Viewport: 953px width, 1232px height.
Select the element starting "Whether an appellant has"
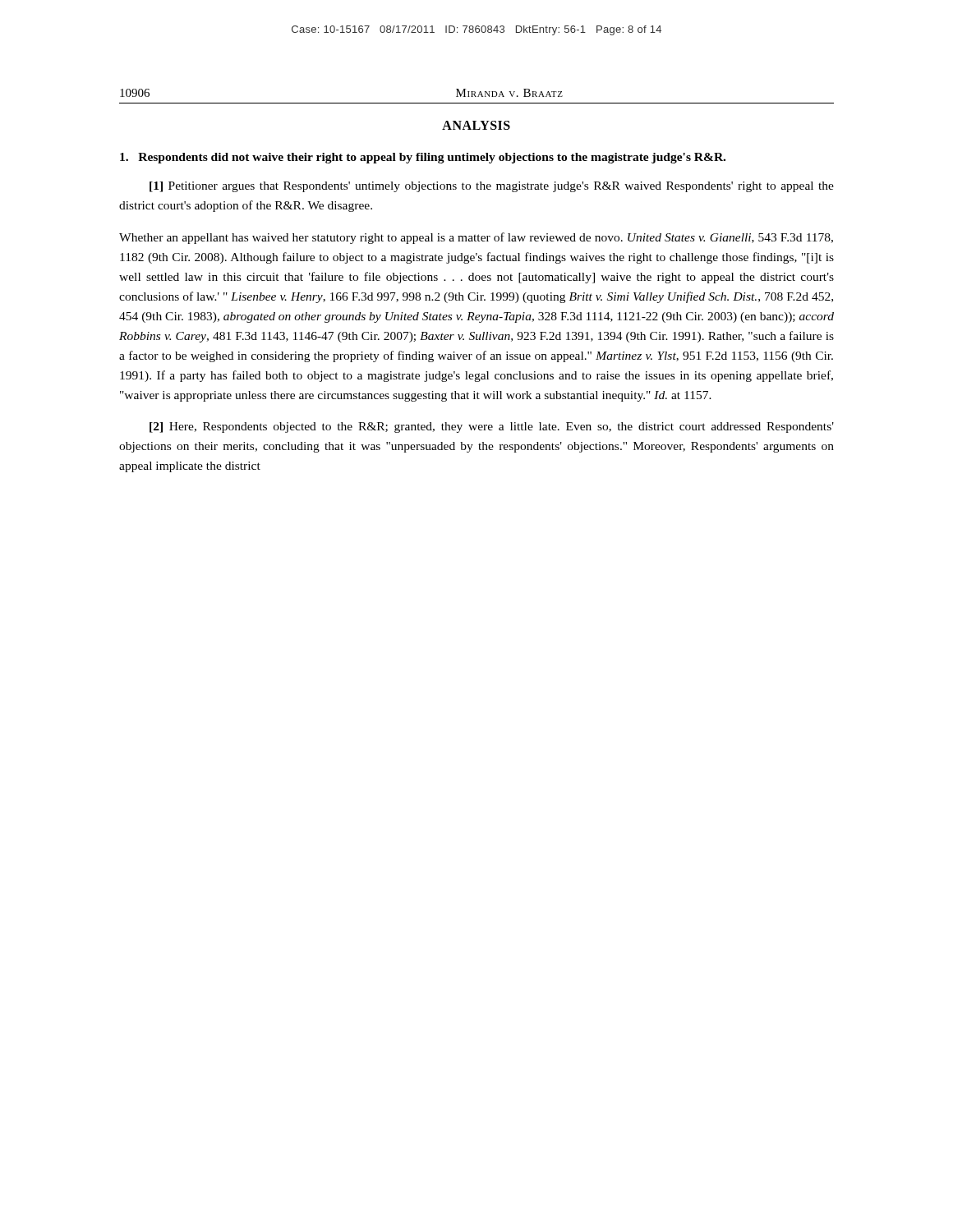pyautogui.click(x=476, y=315)
